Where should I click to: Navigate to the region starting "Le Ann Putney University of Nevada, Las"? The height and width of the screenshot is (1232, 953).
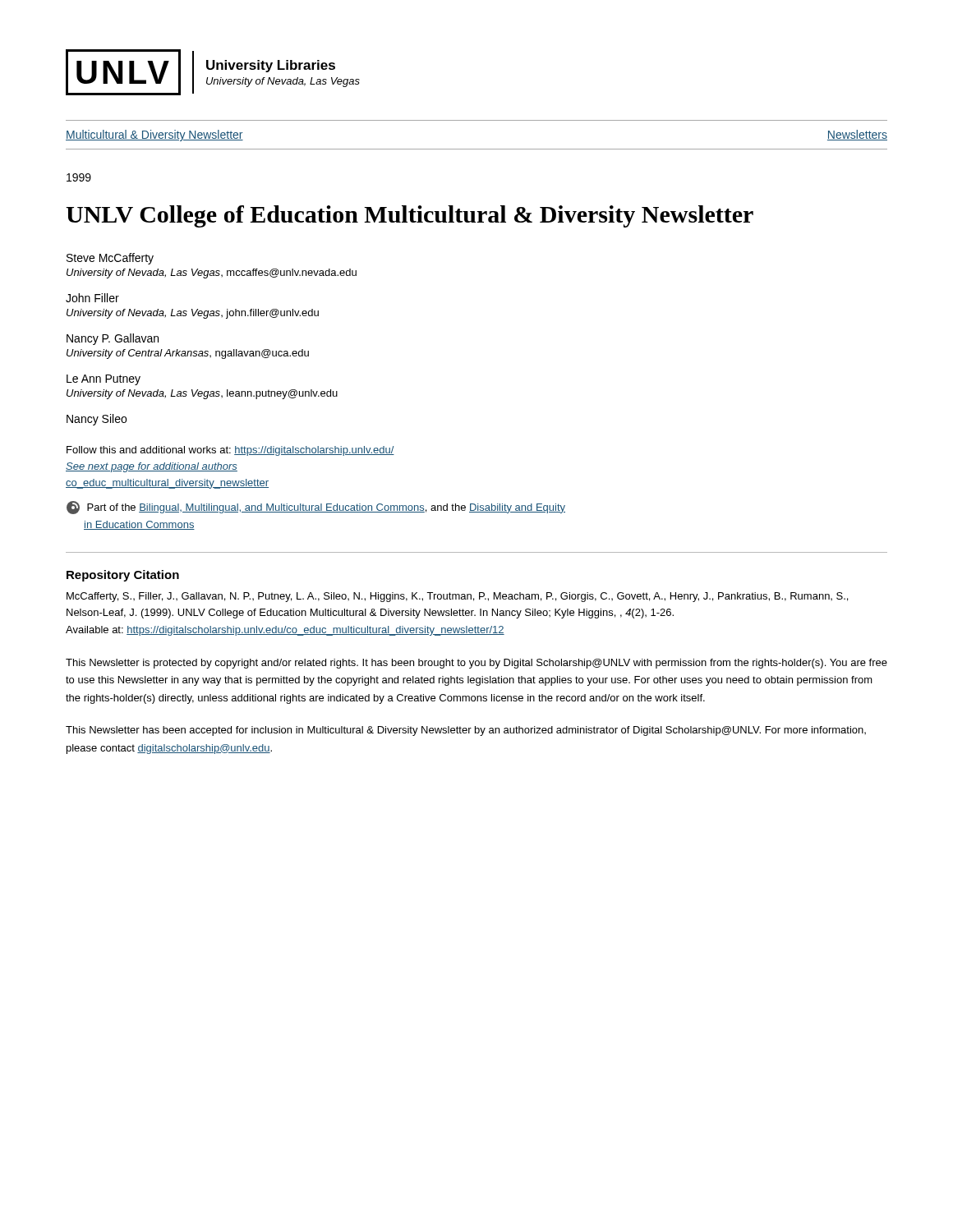click(x=104, y=380)
